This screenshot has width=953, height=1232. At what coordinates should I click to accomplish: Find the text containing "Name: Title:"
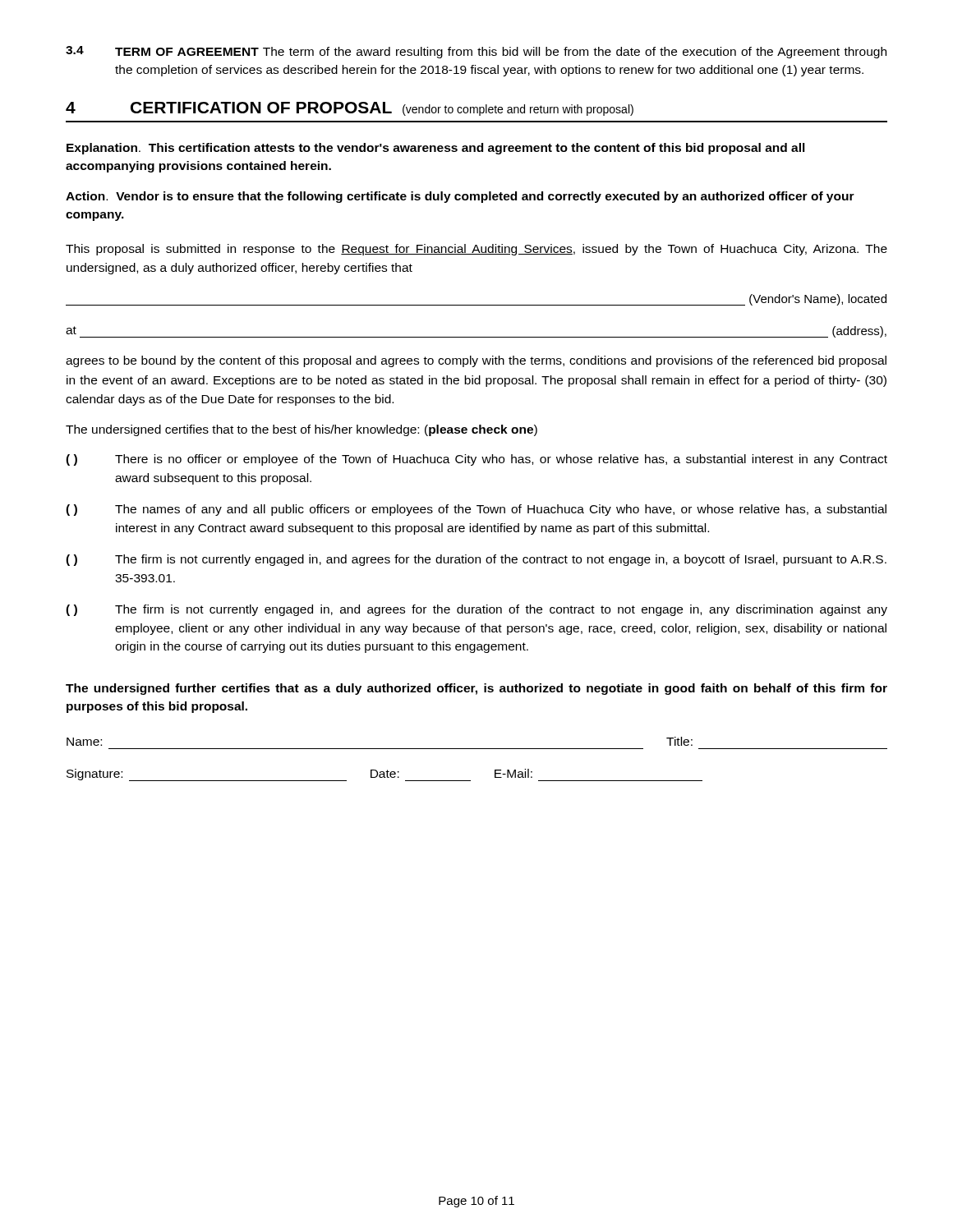point(476,741)
